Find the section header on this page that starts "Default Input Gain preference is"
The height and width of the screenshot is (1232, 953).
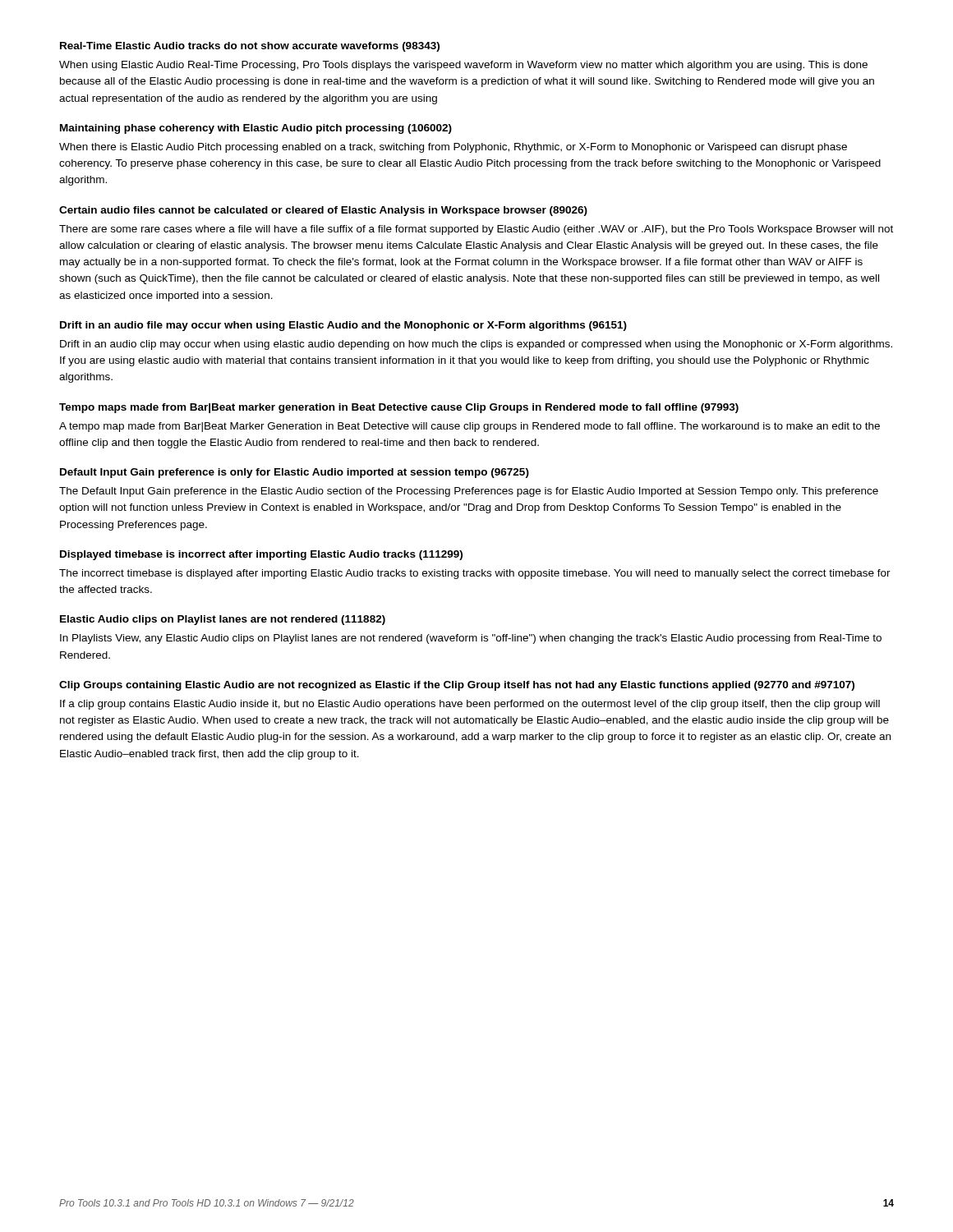(x=294, y=472)
